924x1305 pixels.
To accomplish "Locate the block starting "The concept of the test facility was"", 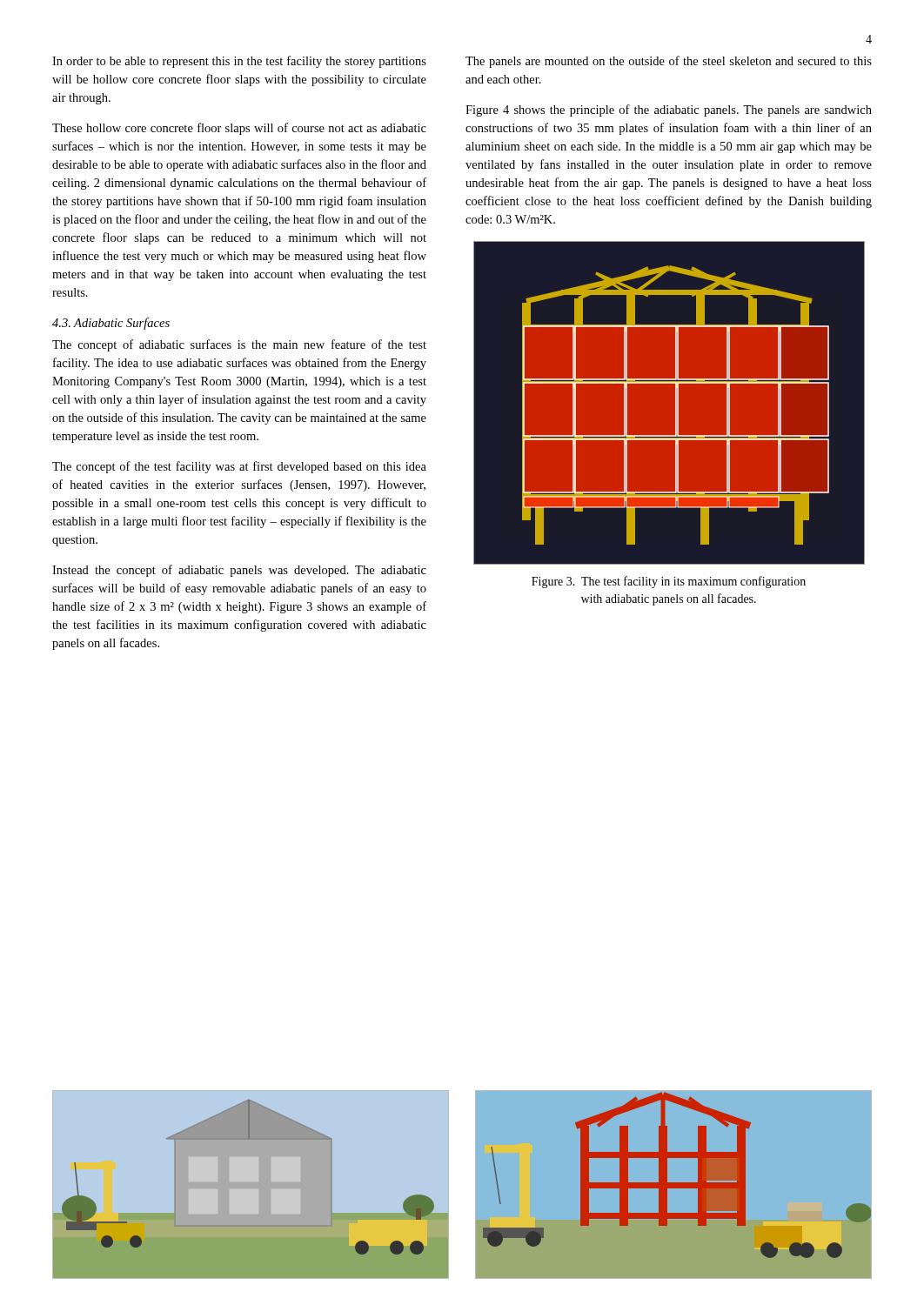I will click(239, 503).
